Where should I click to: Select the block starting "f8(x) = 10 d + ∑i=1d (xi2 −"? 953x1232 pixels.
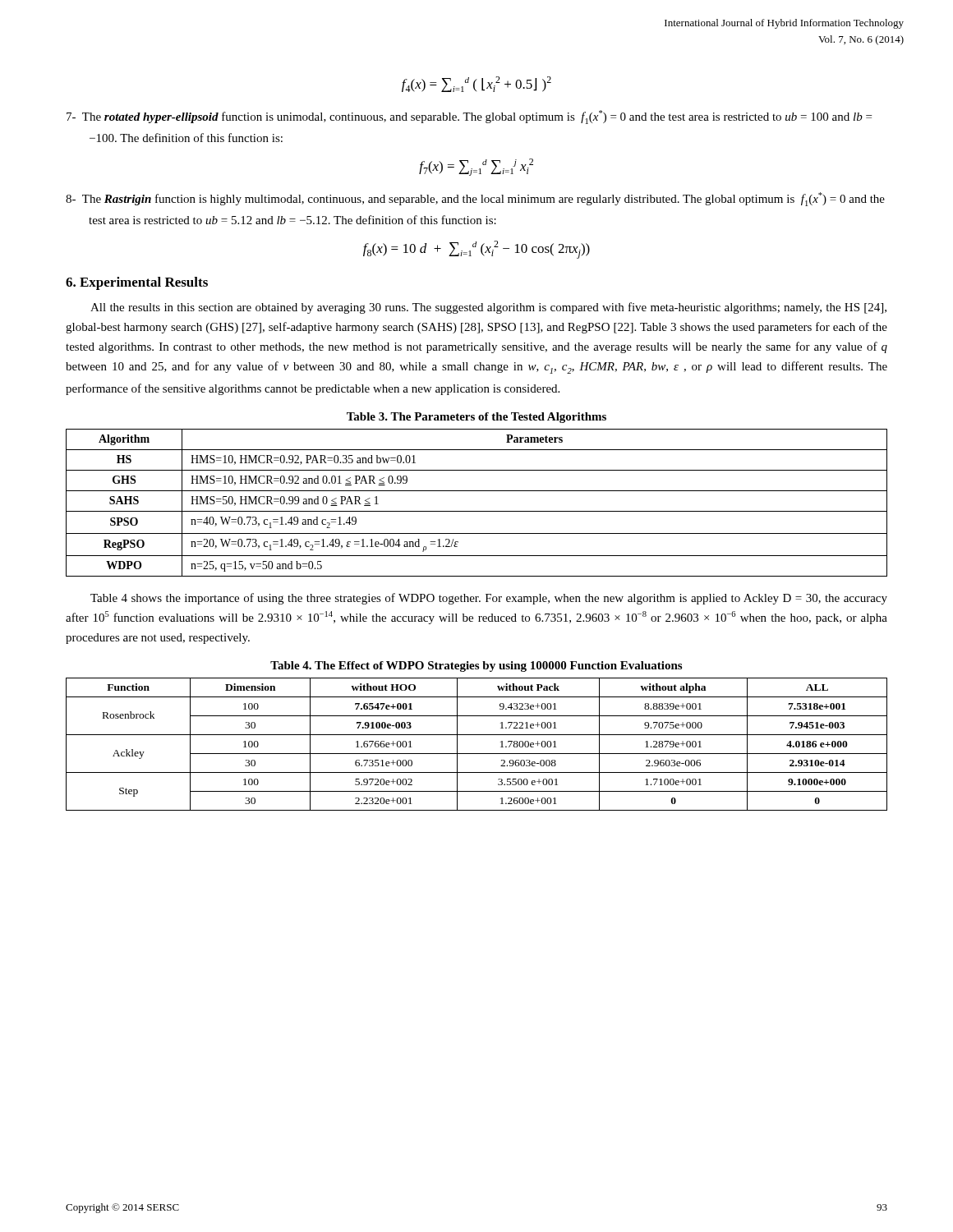click(476, 248)
